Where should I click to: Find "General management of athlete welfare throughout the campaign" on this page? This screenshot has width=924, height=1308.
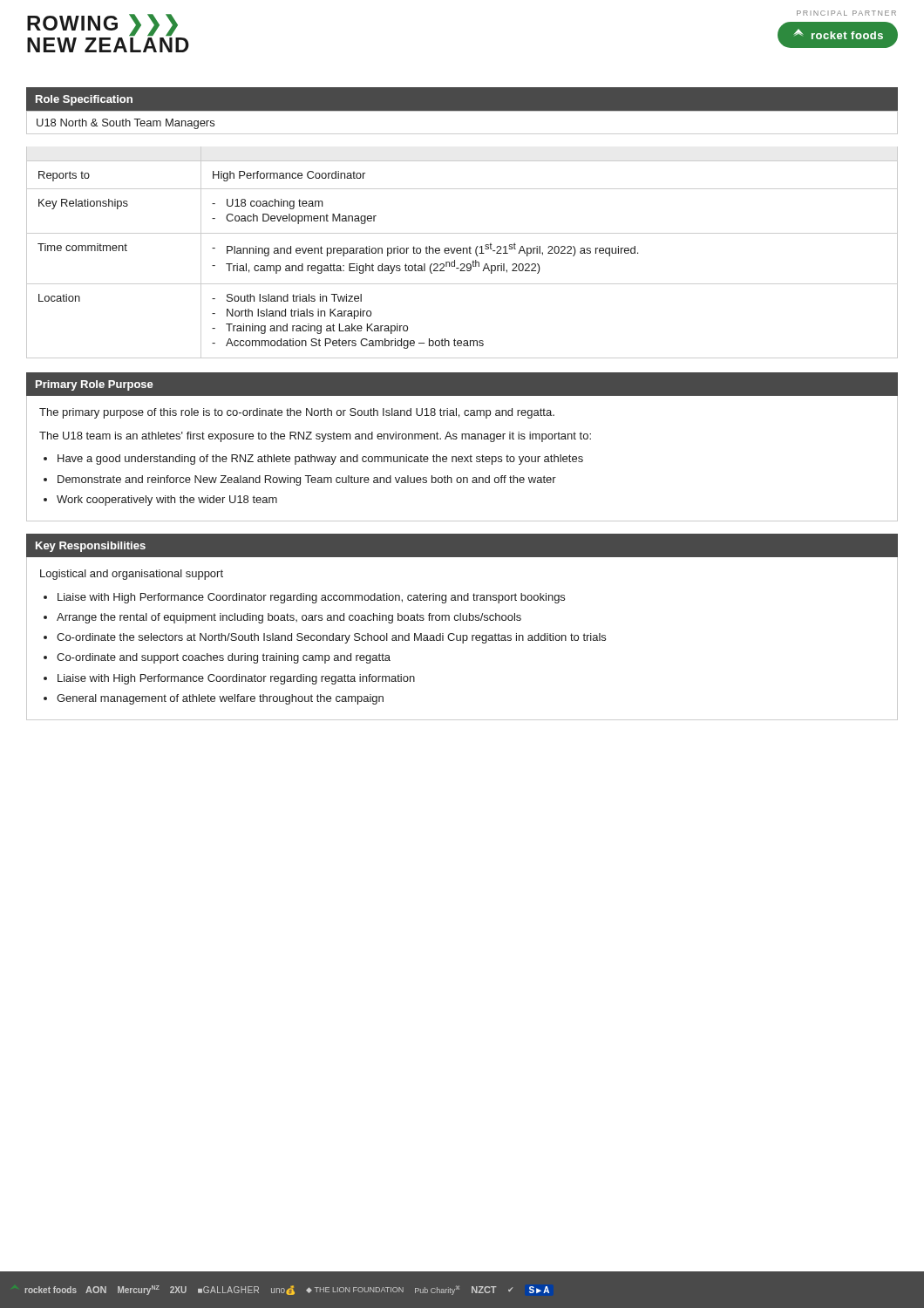[x=220, y=698]
